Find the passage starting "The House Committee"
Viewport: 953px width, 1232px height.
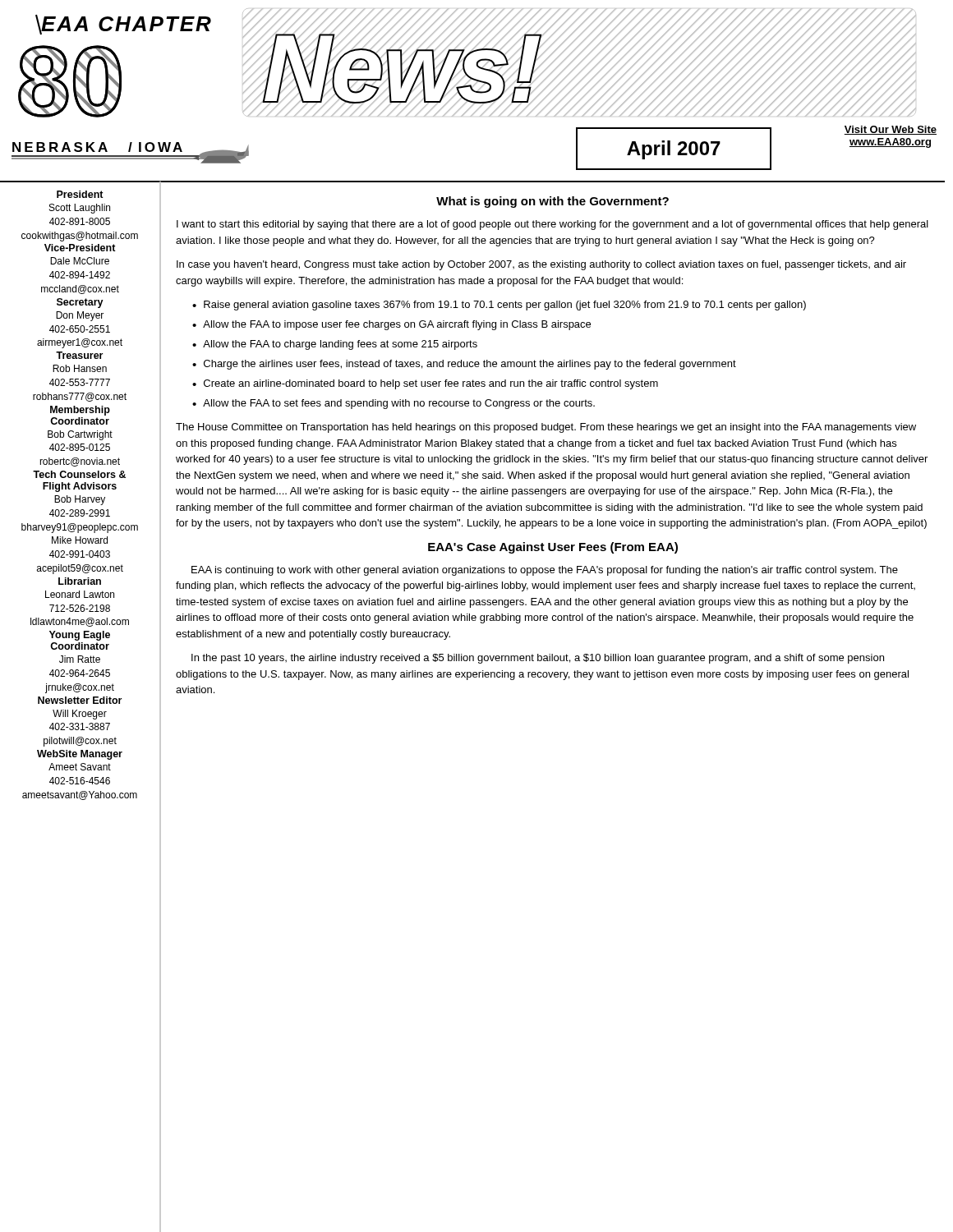[552, 475]
